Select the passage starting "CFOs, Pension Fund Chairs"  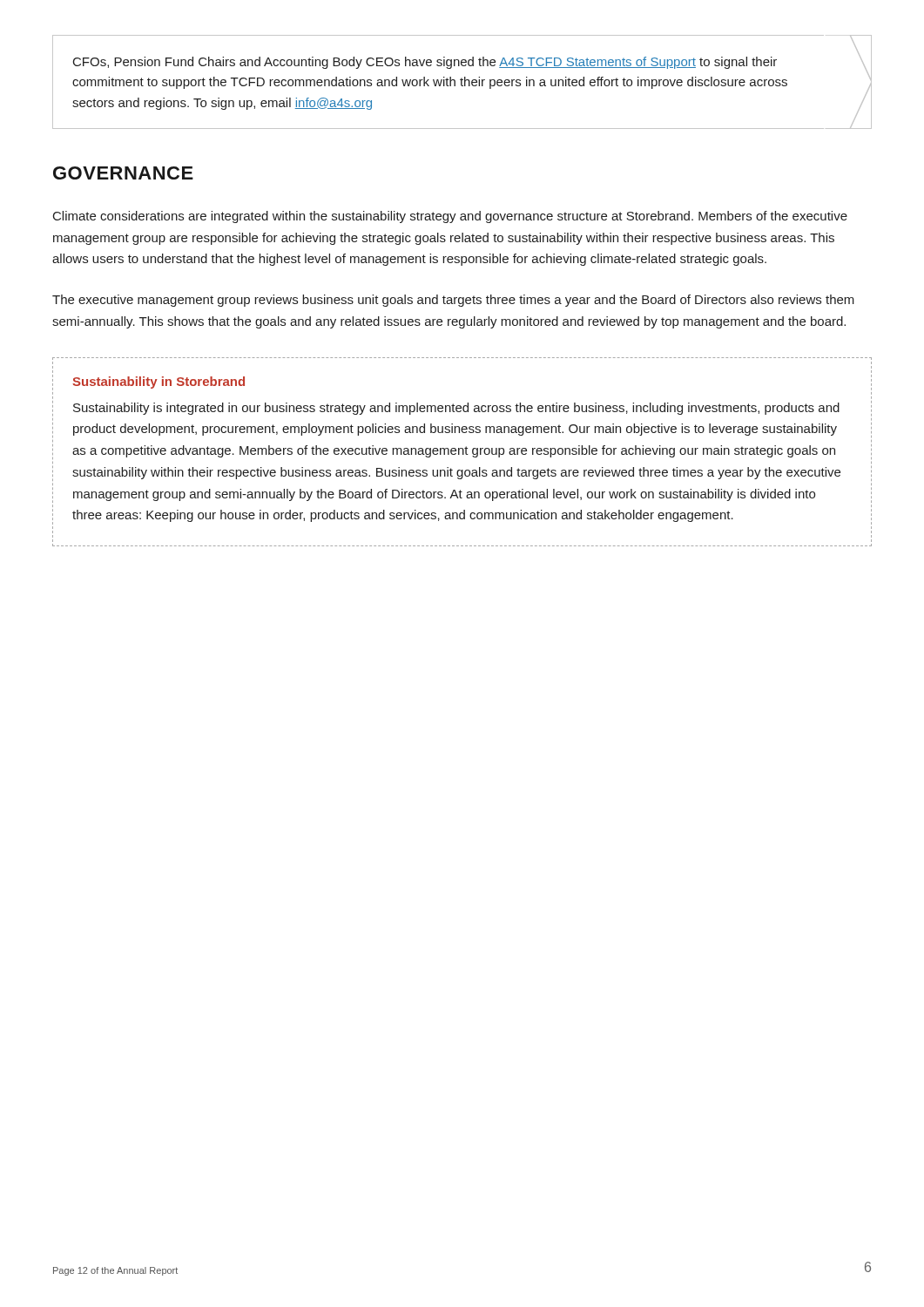(472, 82)
